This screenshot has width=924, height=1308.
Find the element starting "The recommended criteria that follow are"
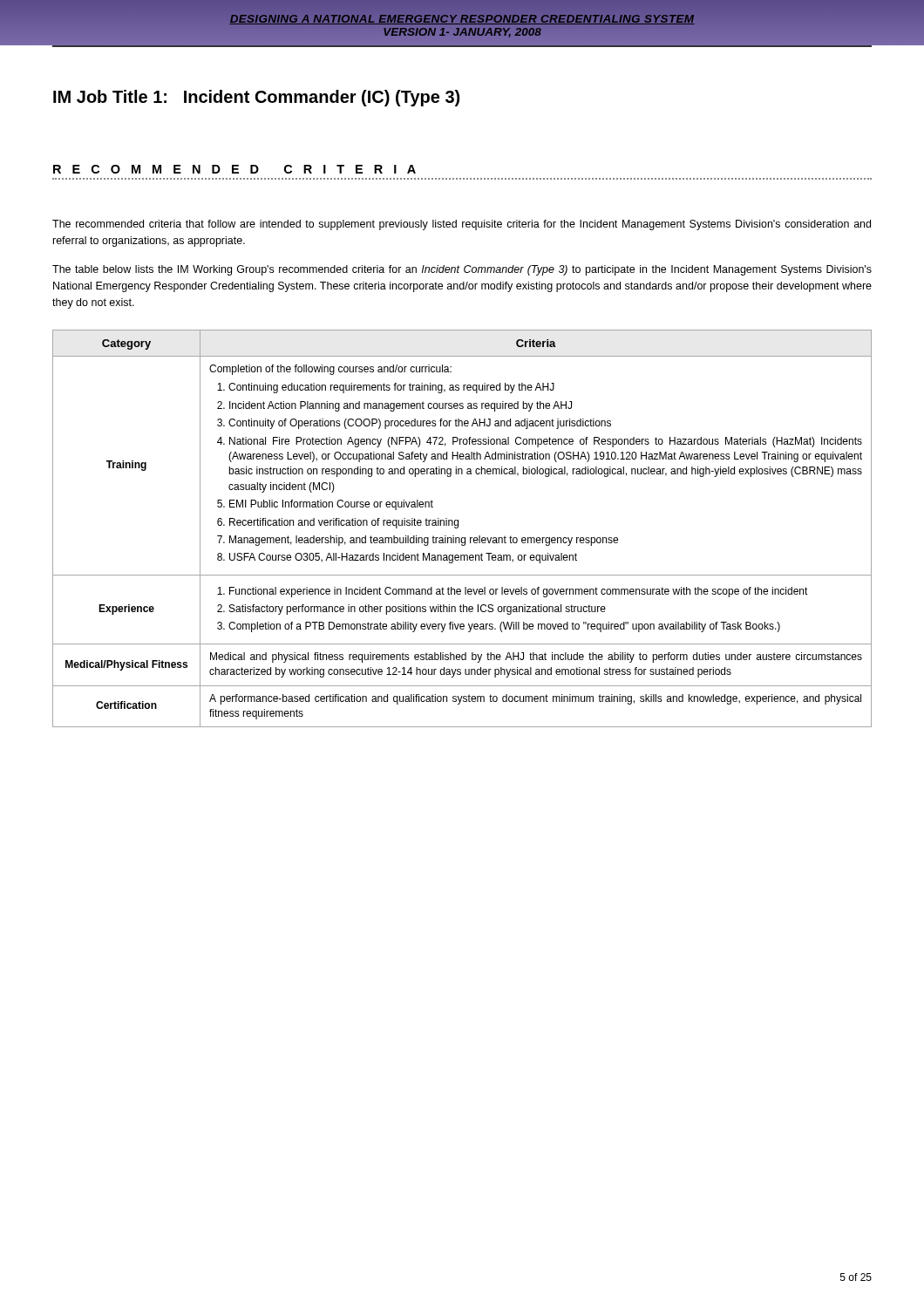click(x=462, y=232)
